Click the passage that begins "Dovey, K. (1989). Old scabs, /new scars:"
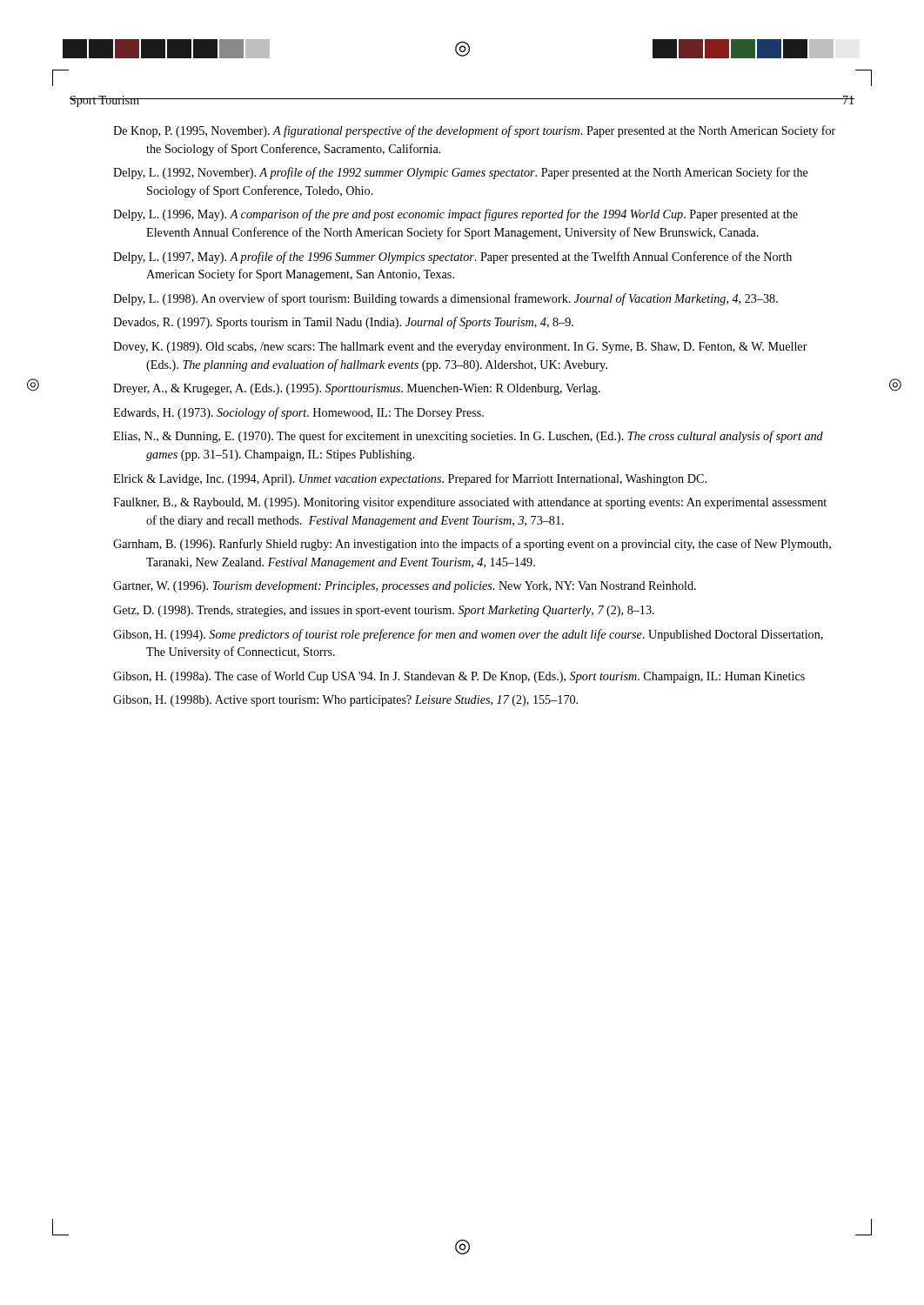 pos(460,355)
